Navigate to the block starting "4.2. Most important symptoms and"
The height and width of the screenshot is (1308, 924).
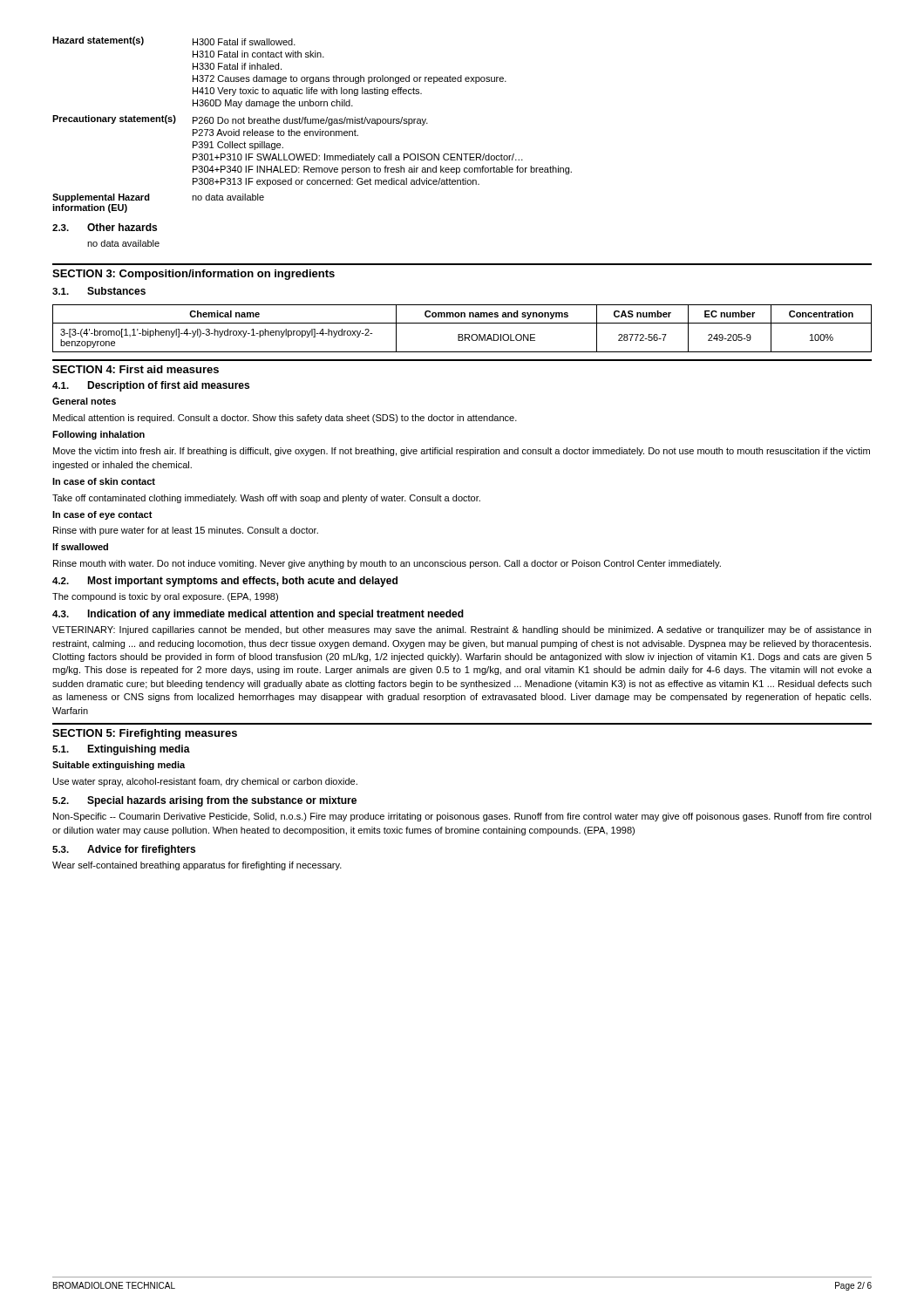pyautogui.click(x=225, y=581)
